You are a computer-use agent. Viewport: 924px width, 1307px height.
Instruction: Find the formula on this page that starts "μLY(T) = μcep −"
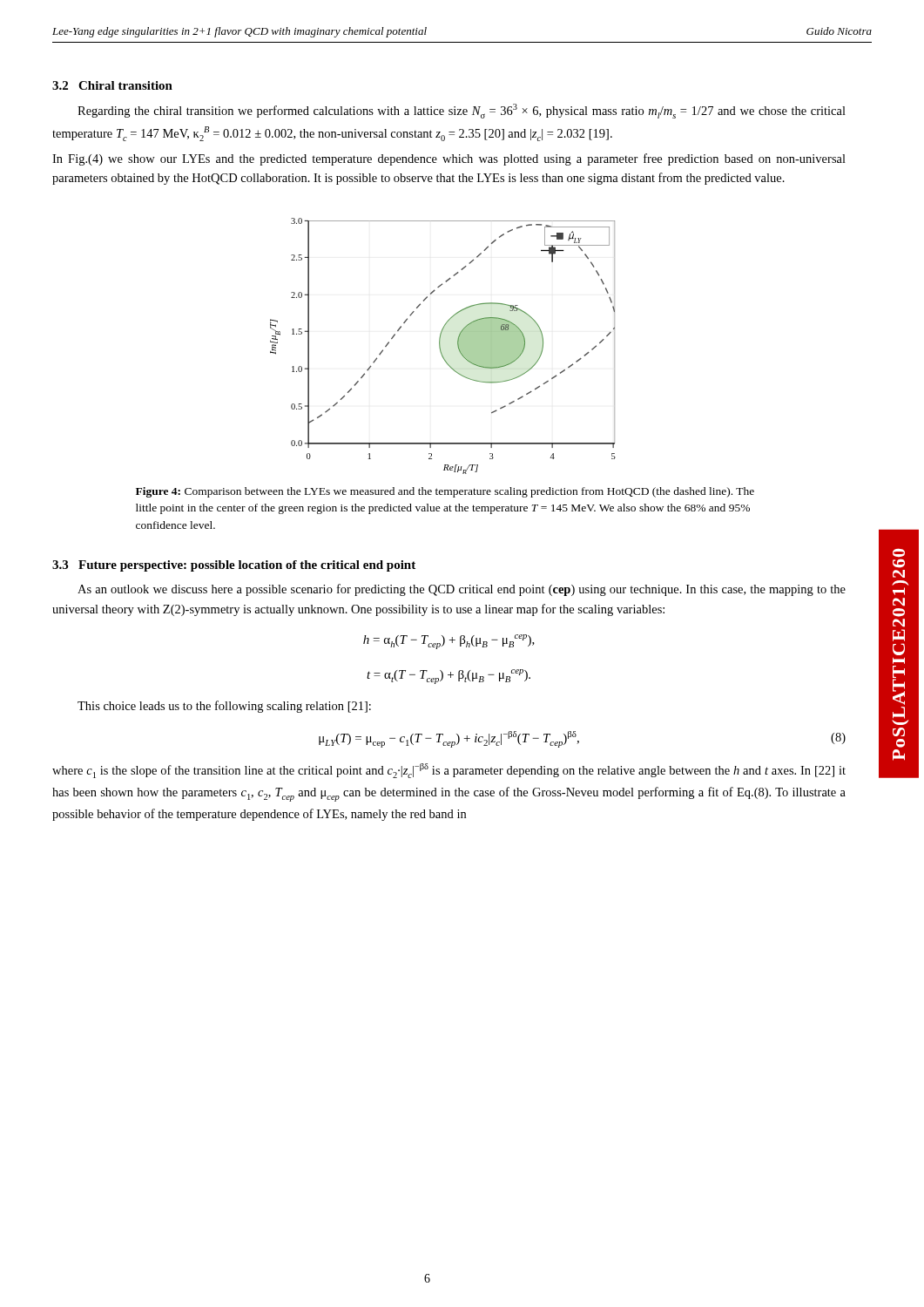click(x=449, y=738)
